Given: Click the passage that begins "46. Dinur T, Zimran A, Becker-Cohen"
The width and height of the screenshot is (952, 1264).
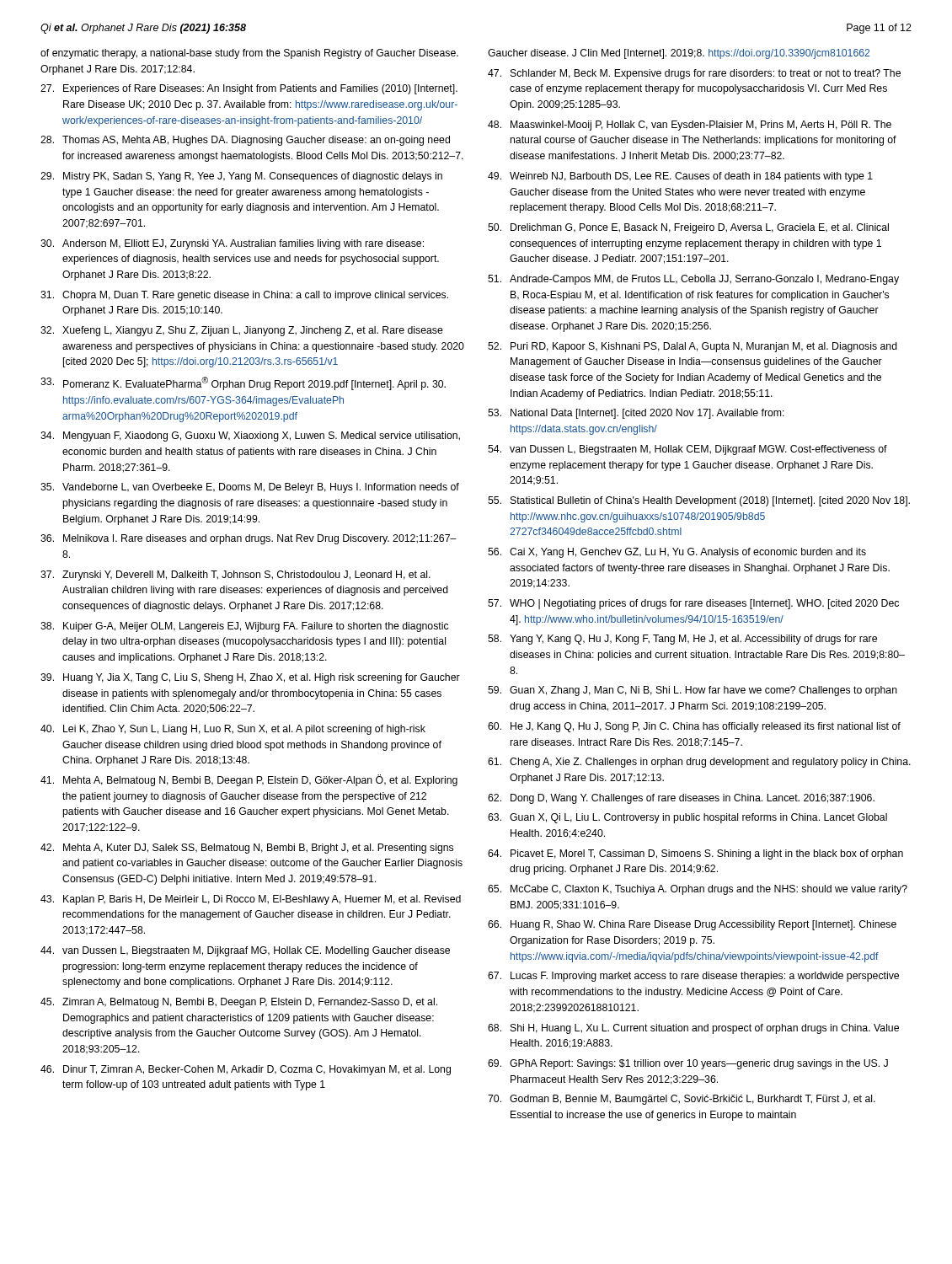Looking at the screenshot, I should point(252,1077).
